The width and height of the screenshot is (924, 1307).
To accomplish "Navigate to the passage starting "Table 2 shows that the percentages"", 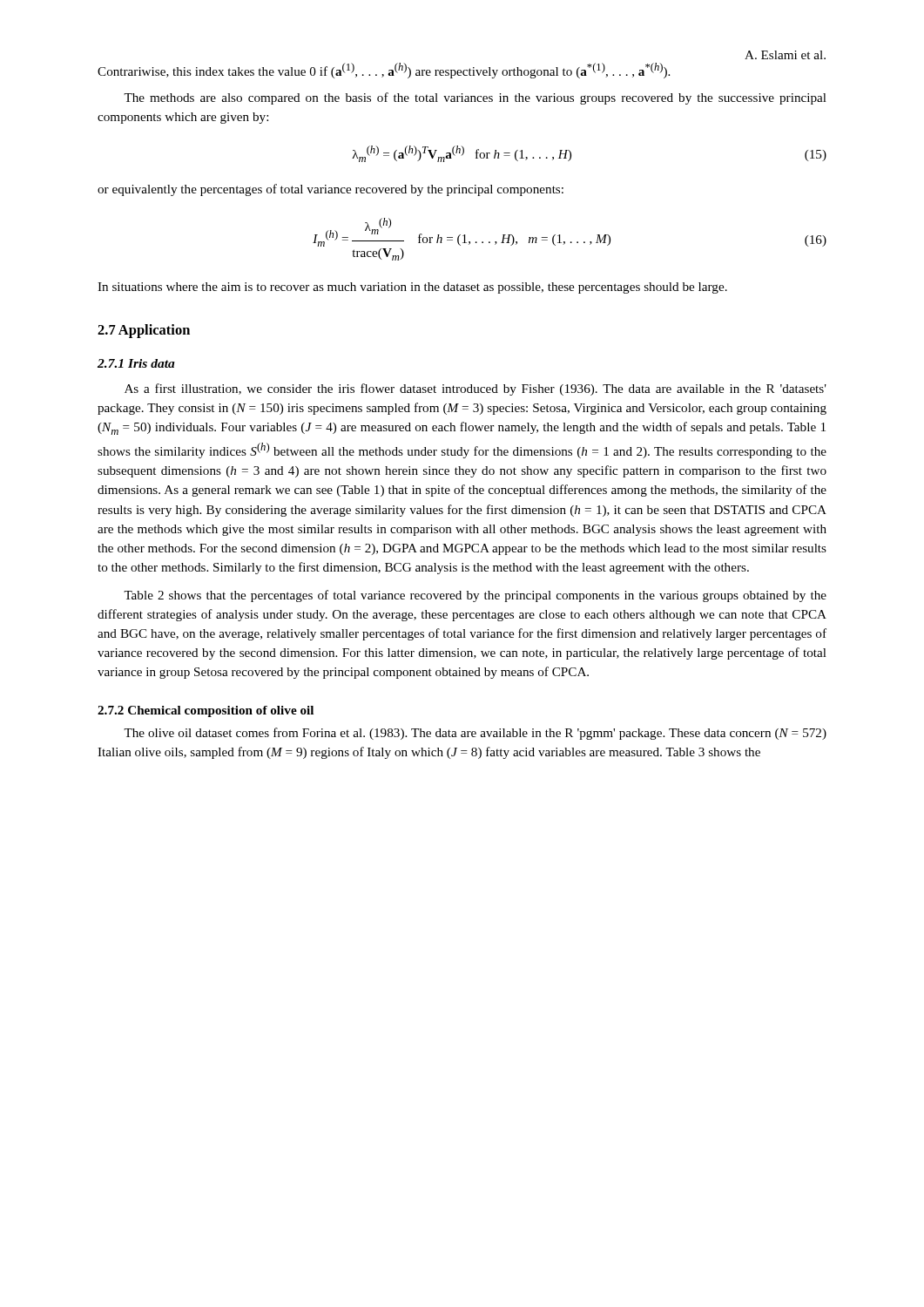I will (x=462, y=633).
